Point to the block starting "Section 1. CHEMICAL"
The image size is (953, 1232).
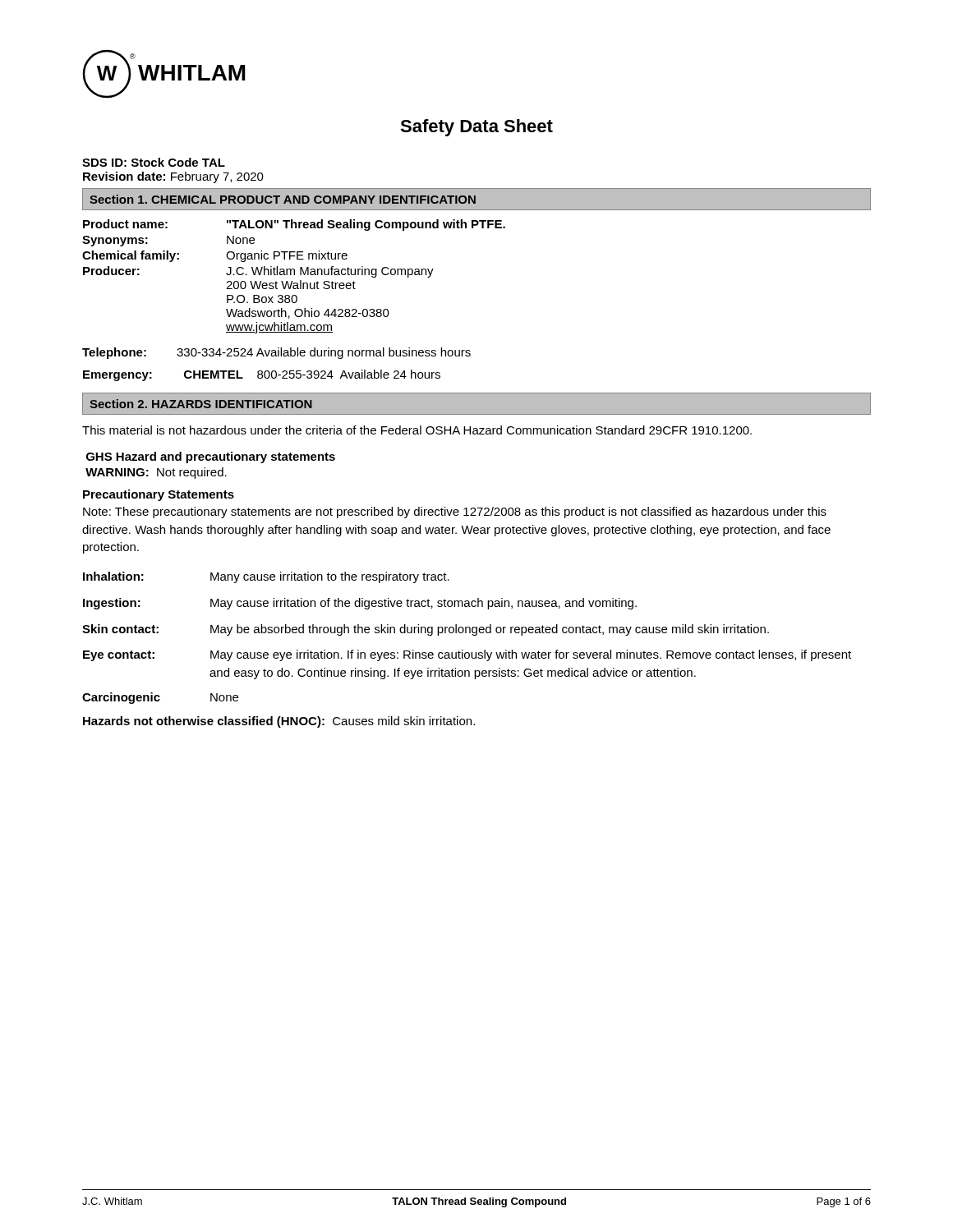tap(283, 199)
